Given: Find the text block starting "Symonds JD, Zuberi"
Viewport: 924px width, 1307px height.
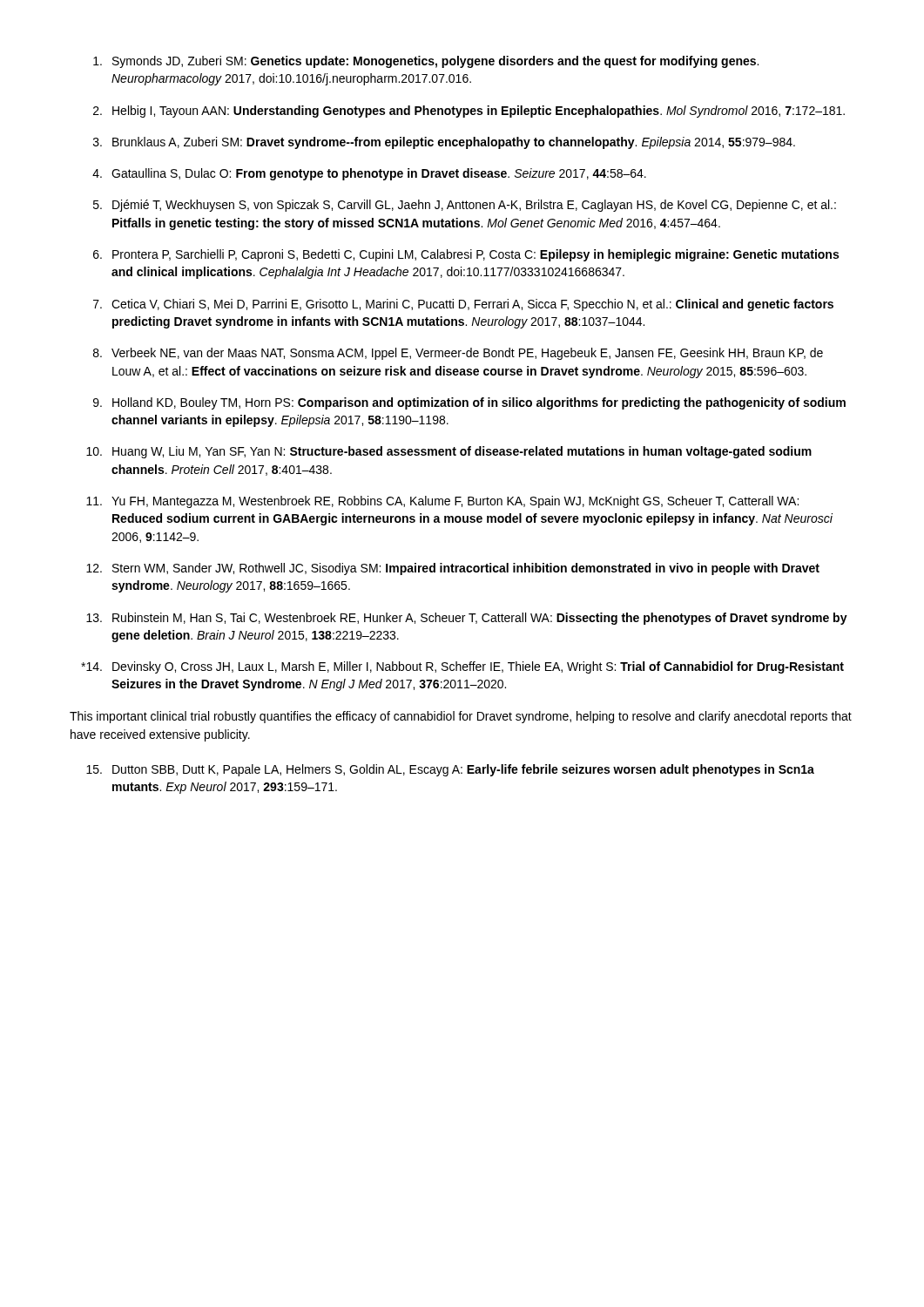Looking at the screenshot, I should coord(462,70).
